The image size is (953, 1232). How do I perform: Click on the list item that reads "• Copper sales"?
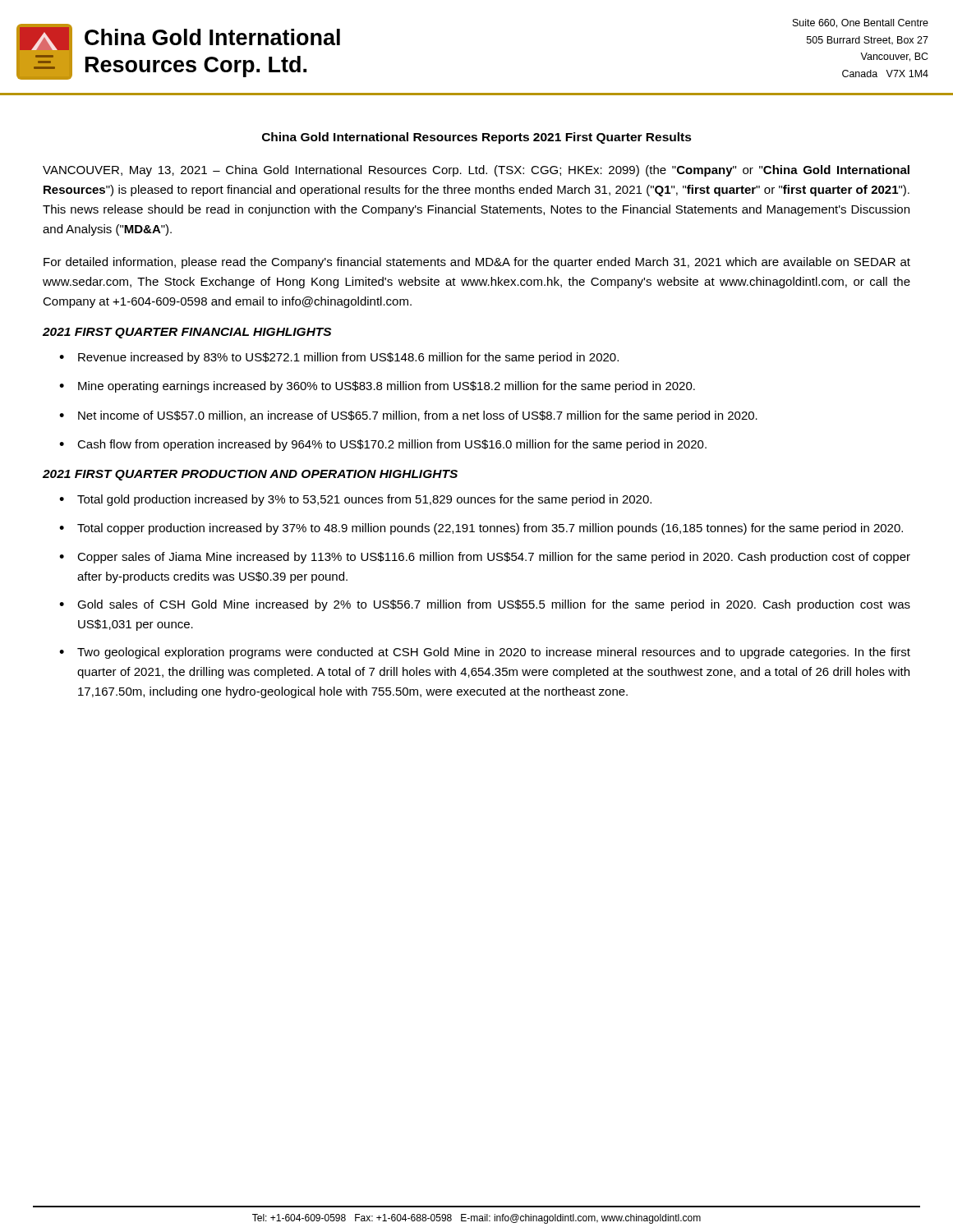pyautogui.click(x=485, y=567)
